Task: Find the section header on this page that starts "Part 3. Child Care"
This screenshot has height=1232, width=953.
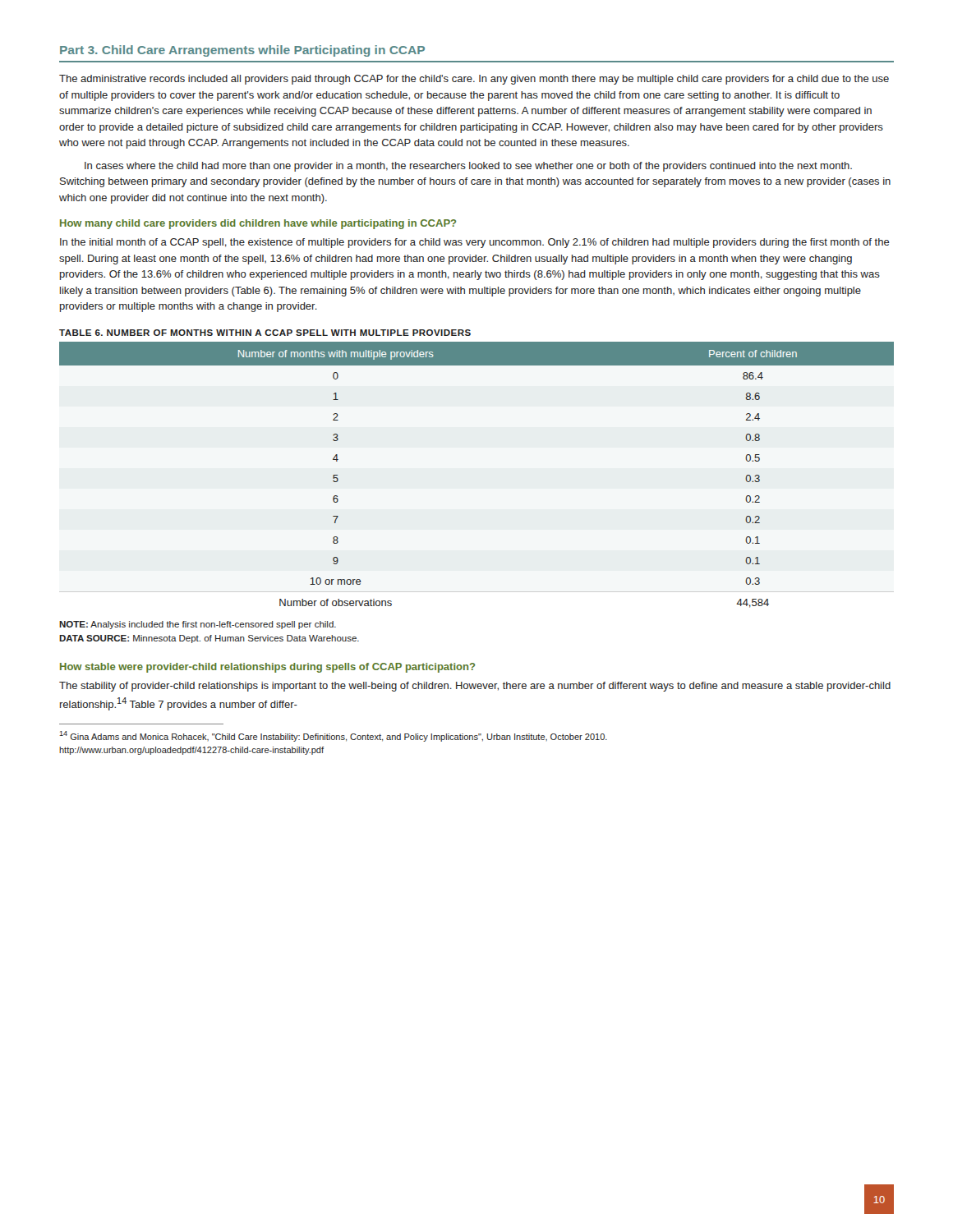Action: click(x=242, y=50)
